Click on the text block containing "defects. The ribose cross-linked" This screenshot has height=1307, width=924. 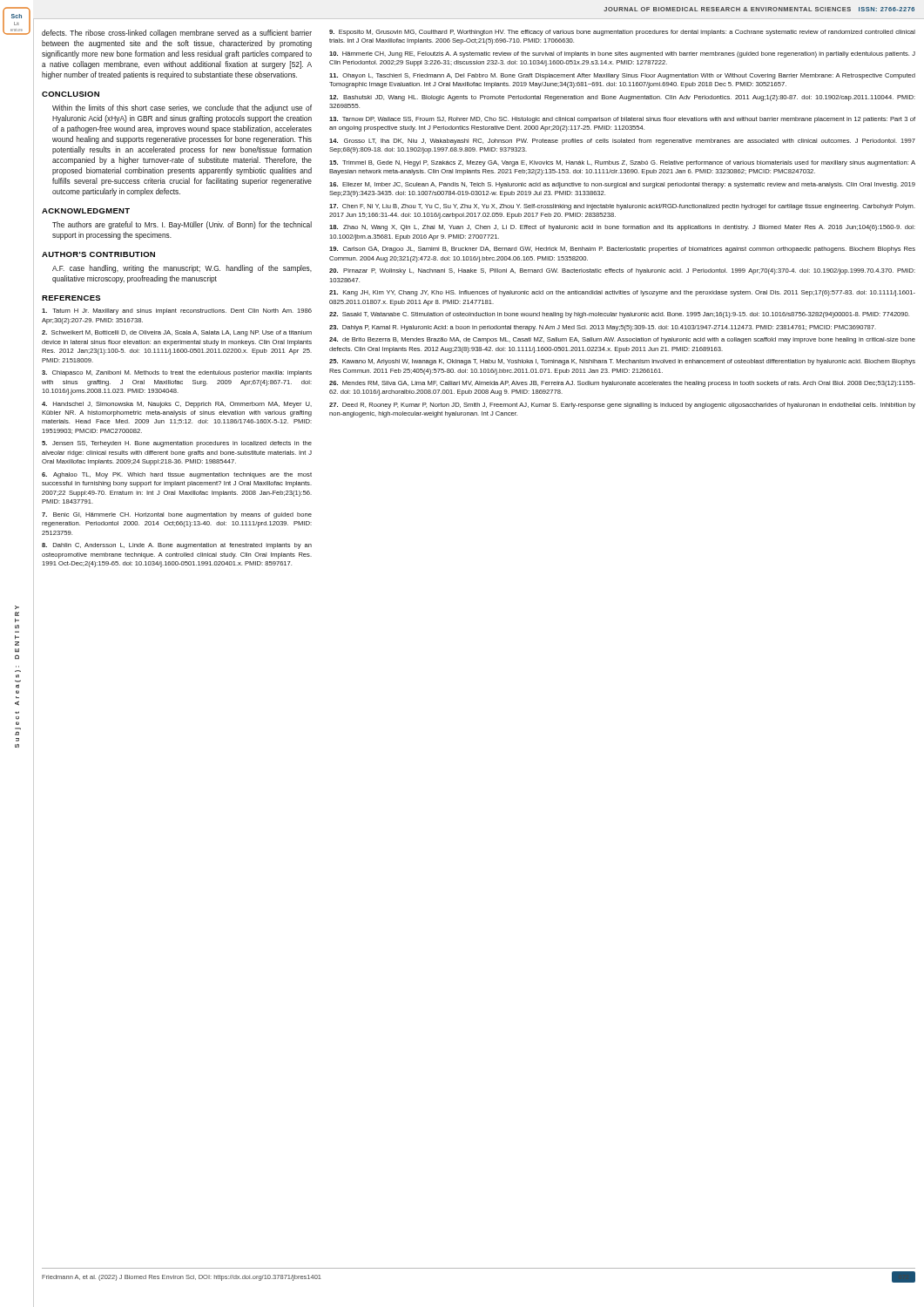(177, 54)
